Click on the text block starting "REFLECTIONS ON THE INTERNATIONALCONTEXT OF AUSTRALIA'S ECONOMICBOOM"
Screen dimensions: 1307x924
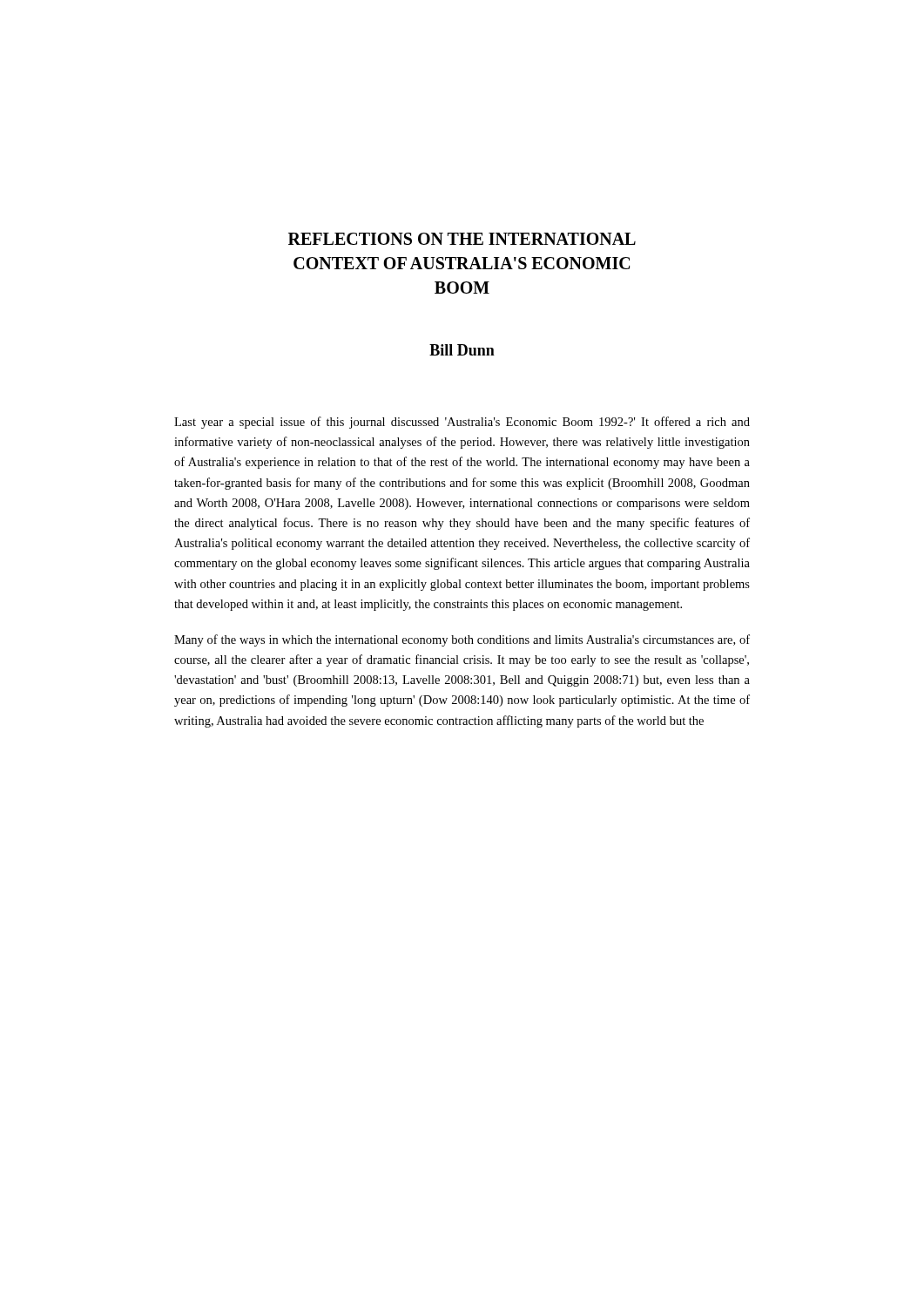tap(462, 263)
